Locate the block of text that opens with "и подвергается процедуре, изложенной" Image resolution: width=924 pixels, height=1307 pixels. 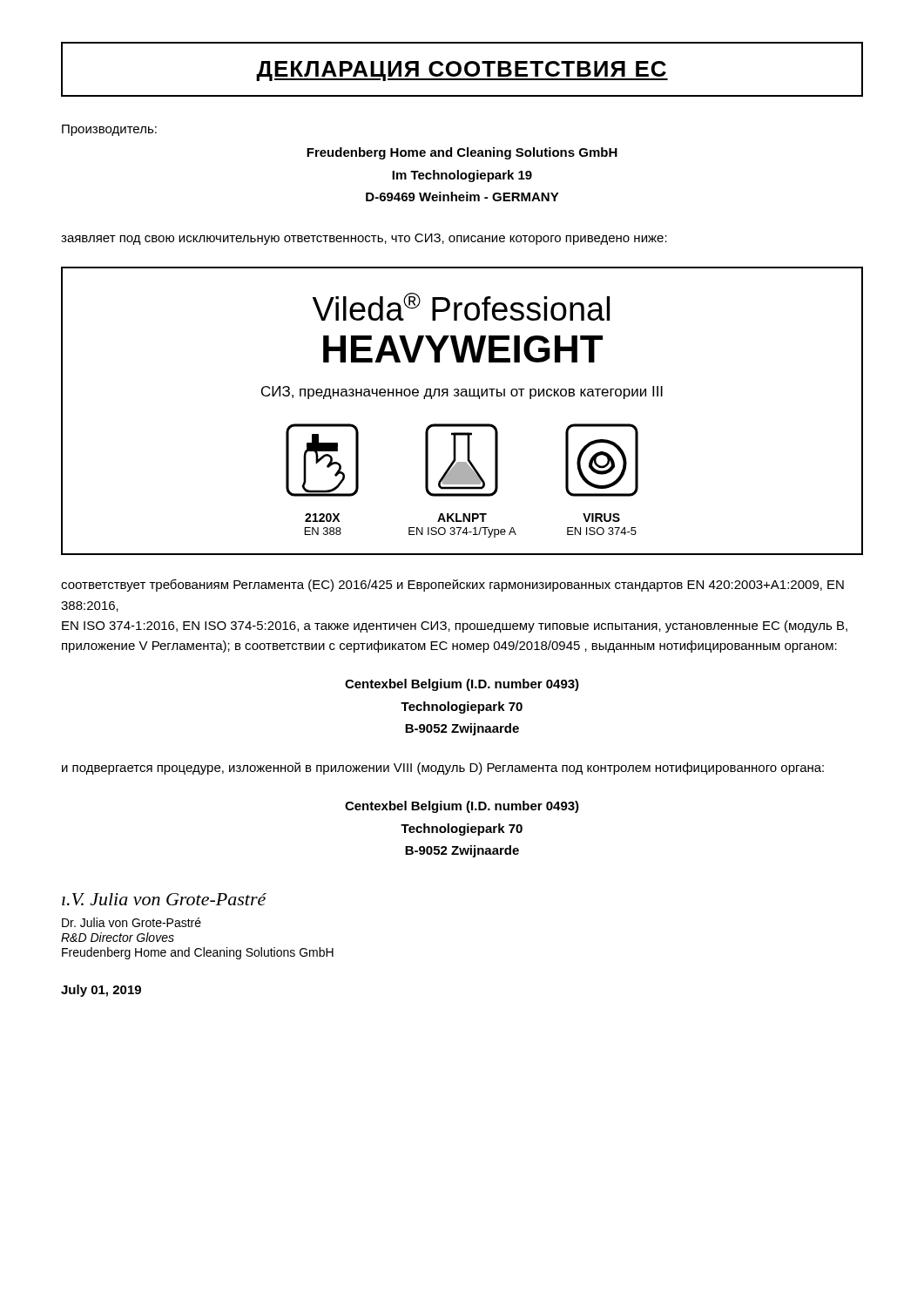443,767
